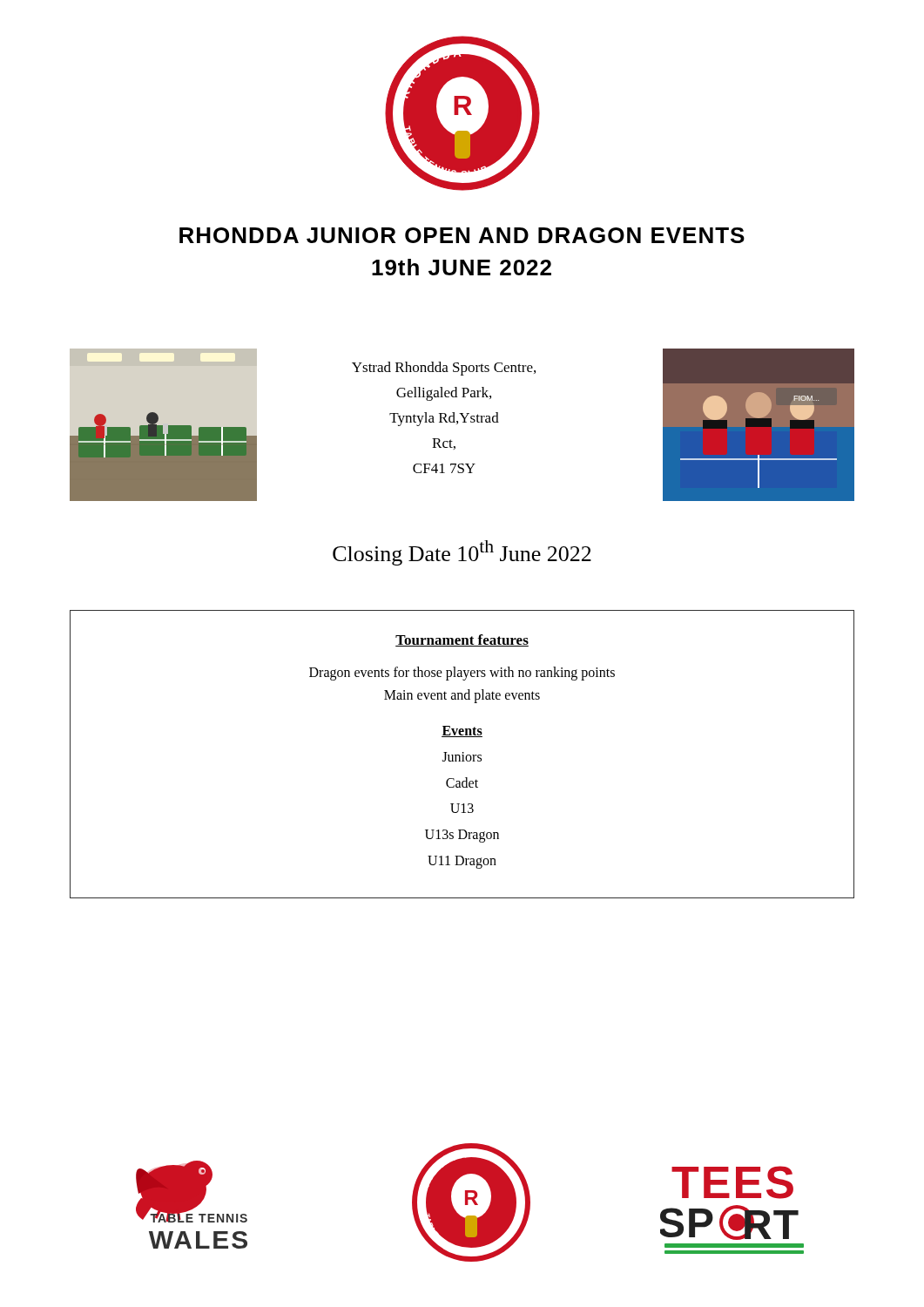Where does it say "Closing Date 10th June 2022"?
This screenshot has height=1307, width=924.
tap(462, 551)
